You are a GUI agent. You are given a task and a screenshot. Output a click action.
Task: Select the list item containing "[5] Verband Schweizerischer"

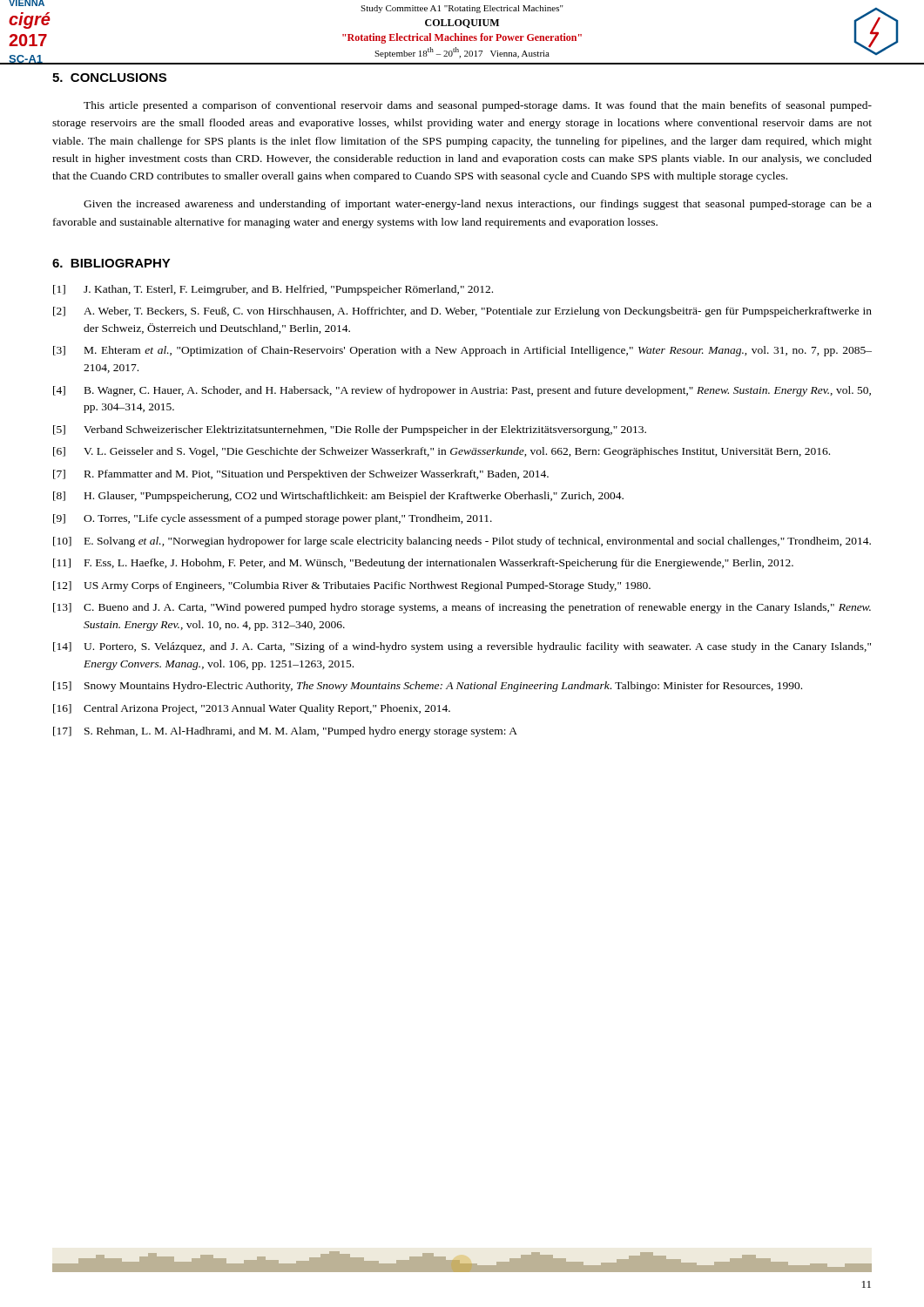click(x=462, y=429)
